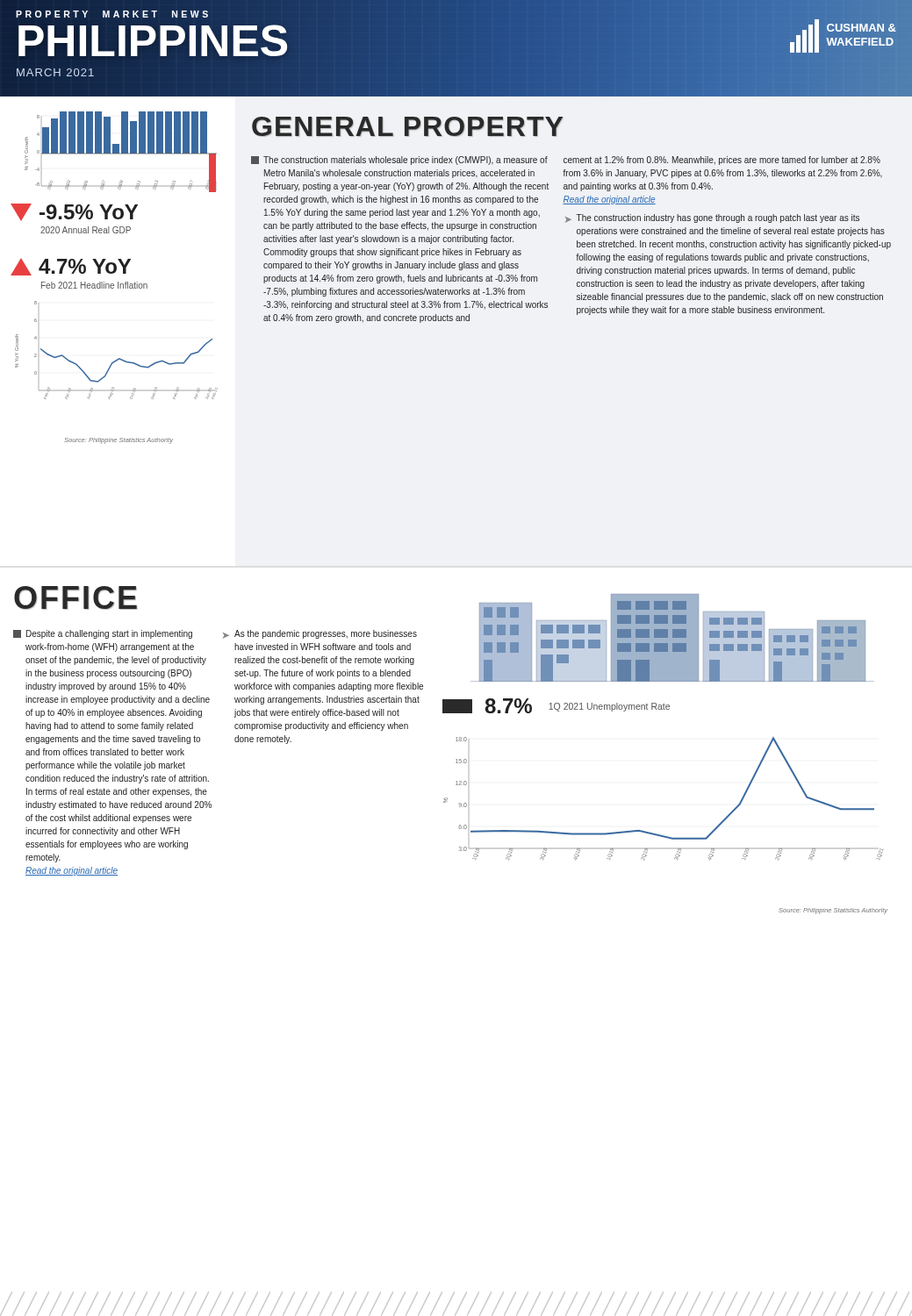Point to the block beginning "➤ As the"
This screenshot has width=912, height=1316.
tap(323, 687)
